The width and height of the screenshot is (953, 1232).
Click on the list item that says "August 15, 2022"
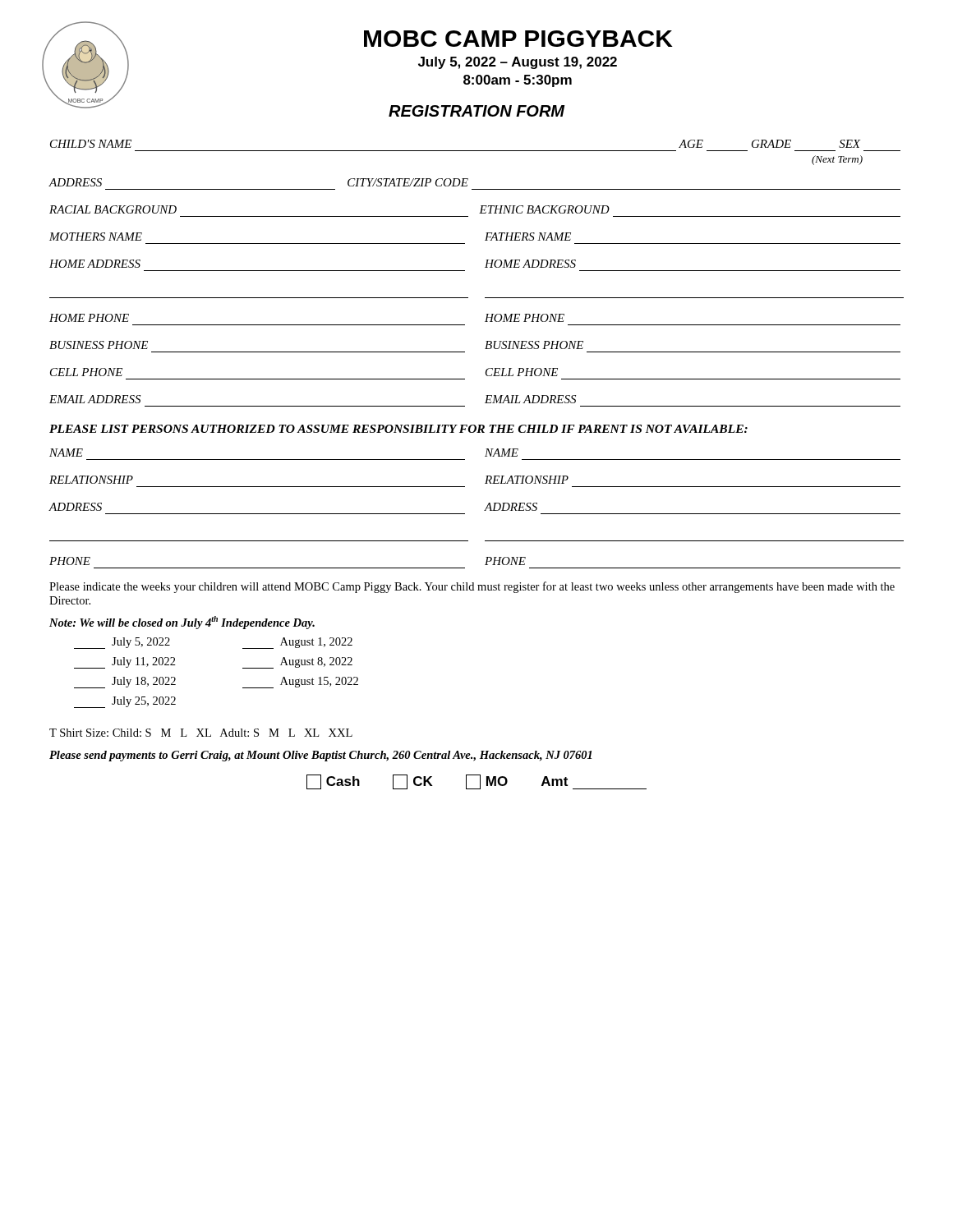300,681
